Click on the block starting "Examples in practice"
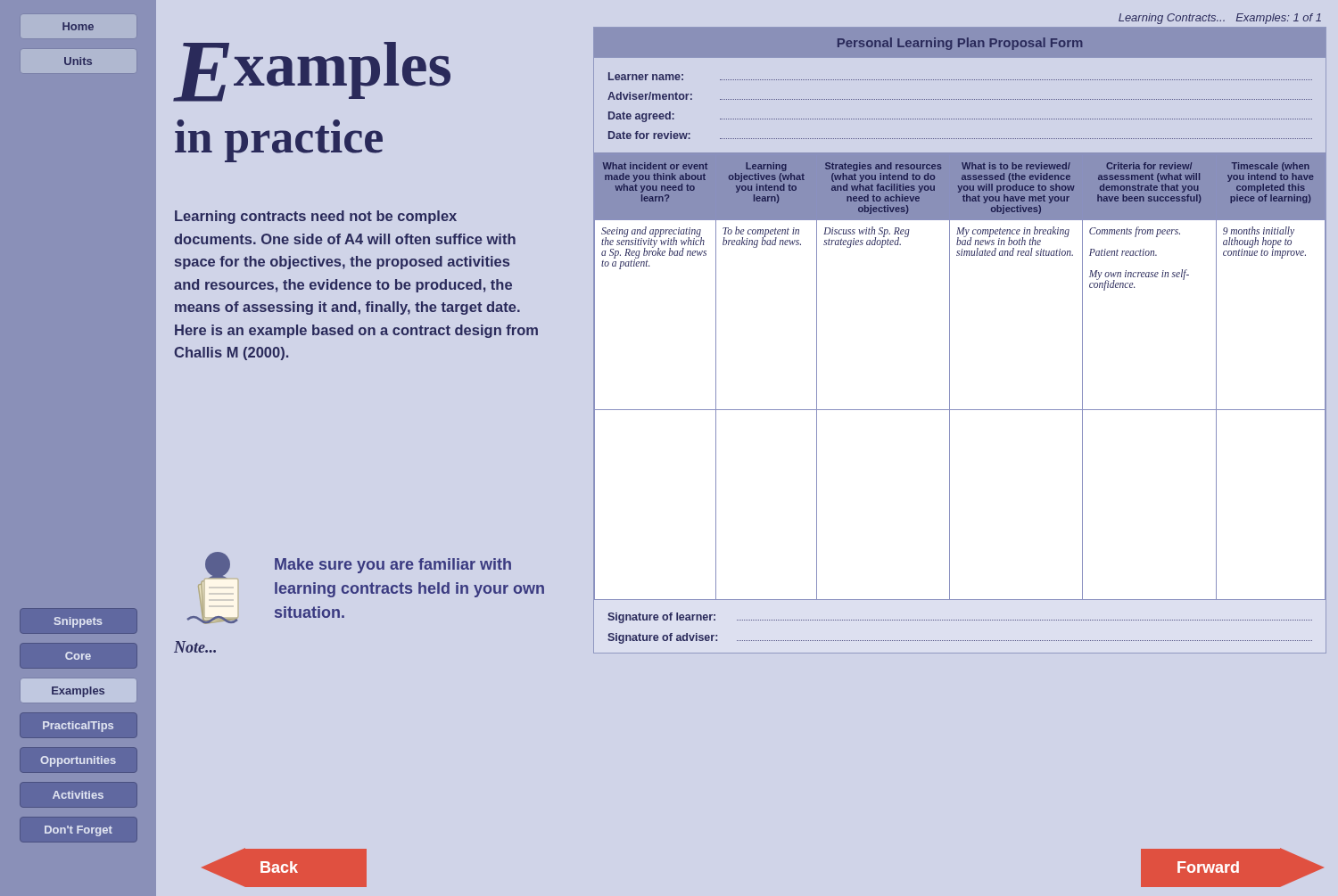 361,95
